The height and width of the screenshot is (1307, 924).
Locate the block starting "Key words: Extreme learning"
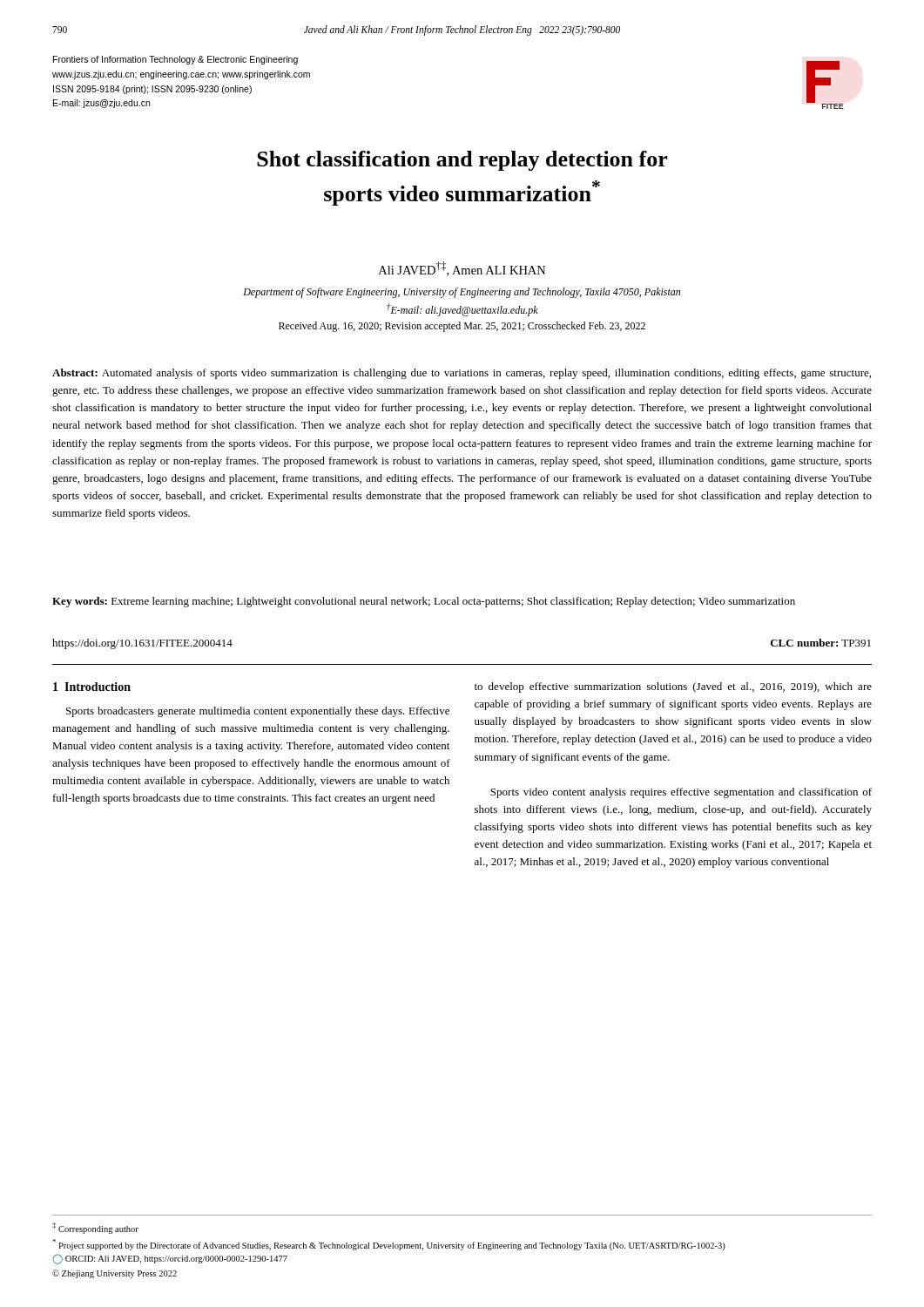(x=424, y=601)
